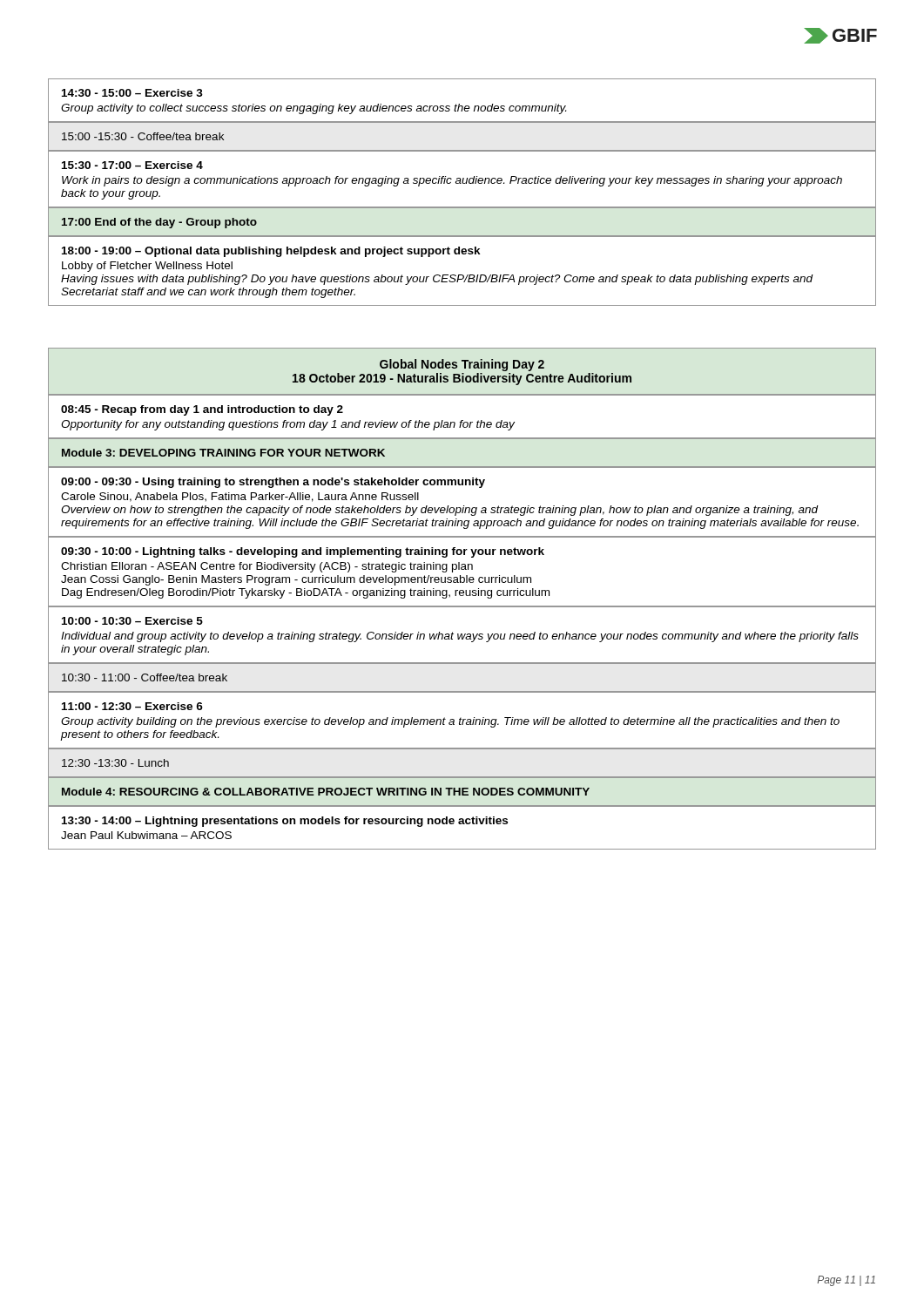The image size is (924, 1307).
Task: Select the logo
Action: point(843,36)
